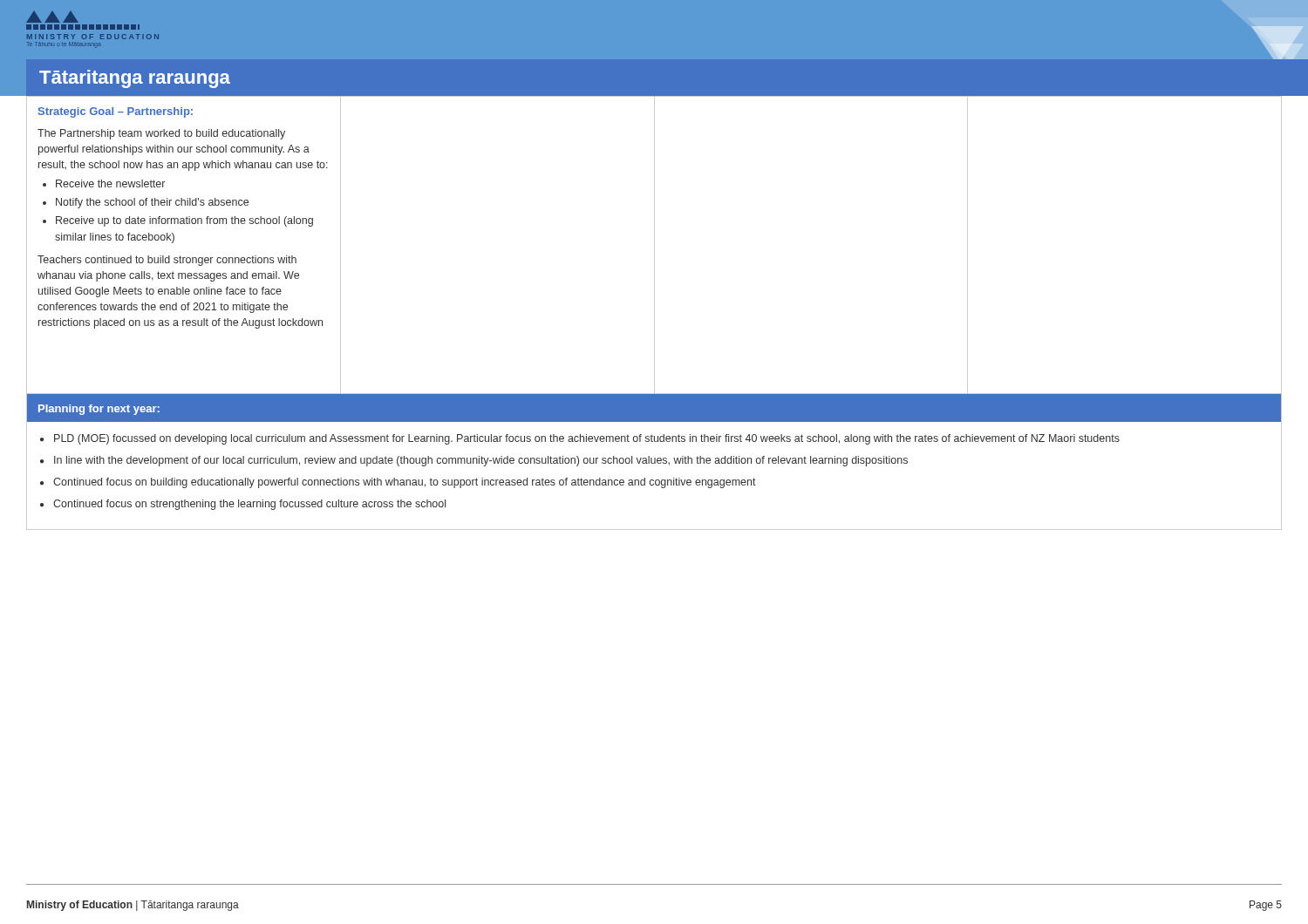Viewport: 1308px width, 924px height.
Task: Where does it say "Planning for next year:"?
Action: (x=99, y=408)
